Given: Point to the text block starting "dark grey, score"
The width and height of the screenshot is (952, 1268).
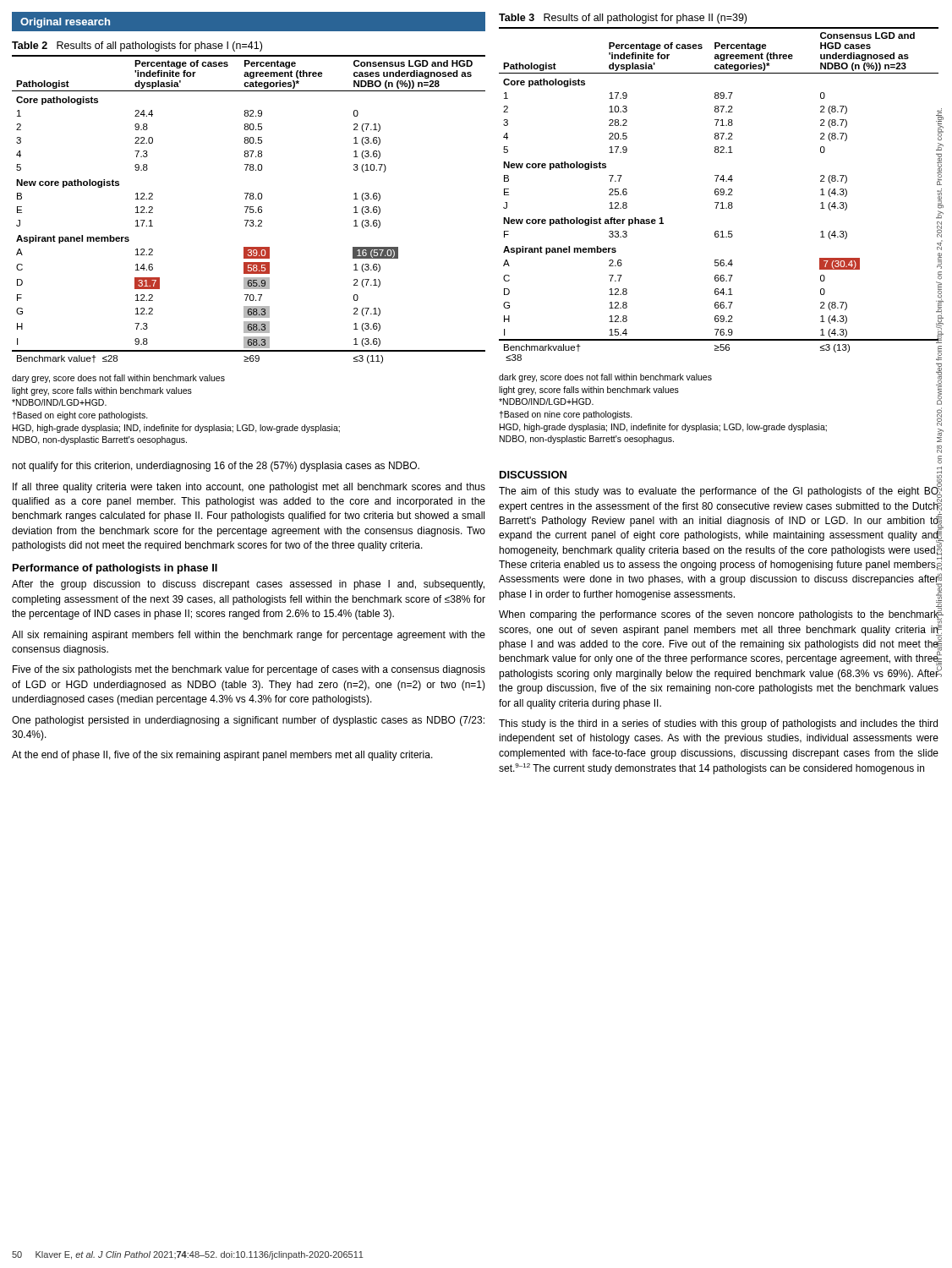Looking at the screenshot, I should (x=605, y=378).
